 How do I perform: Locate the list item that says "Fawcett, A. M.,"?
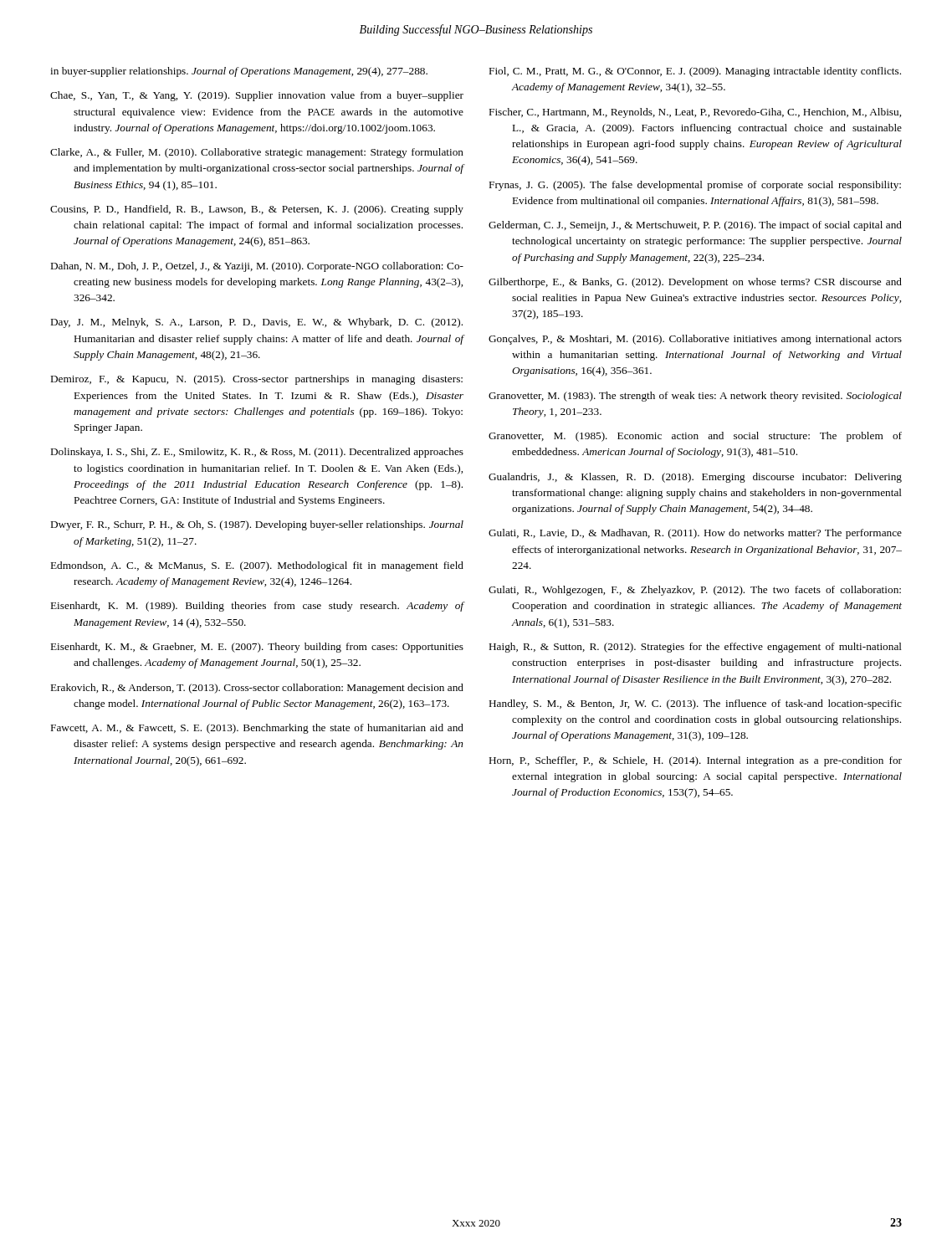tap(257, 744)
